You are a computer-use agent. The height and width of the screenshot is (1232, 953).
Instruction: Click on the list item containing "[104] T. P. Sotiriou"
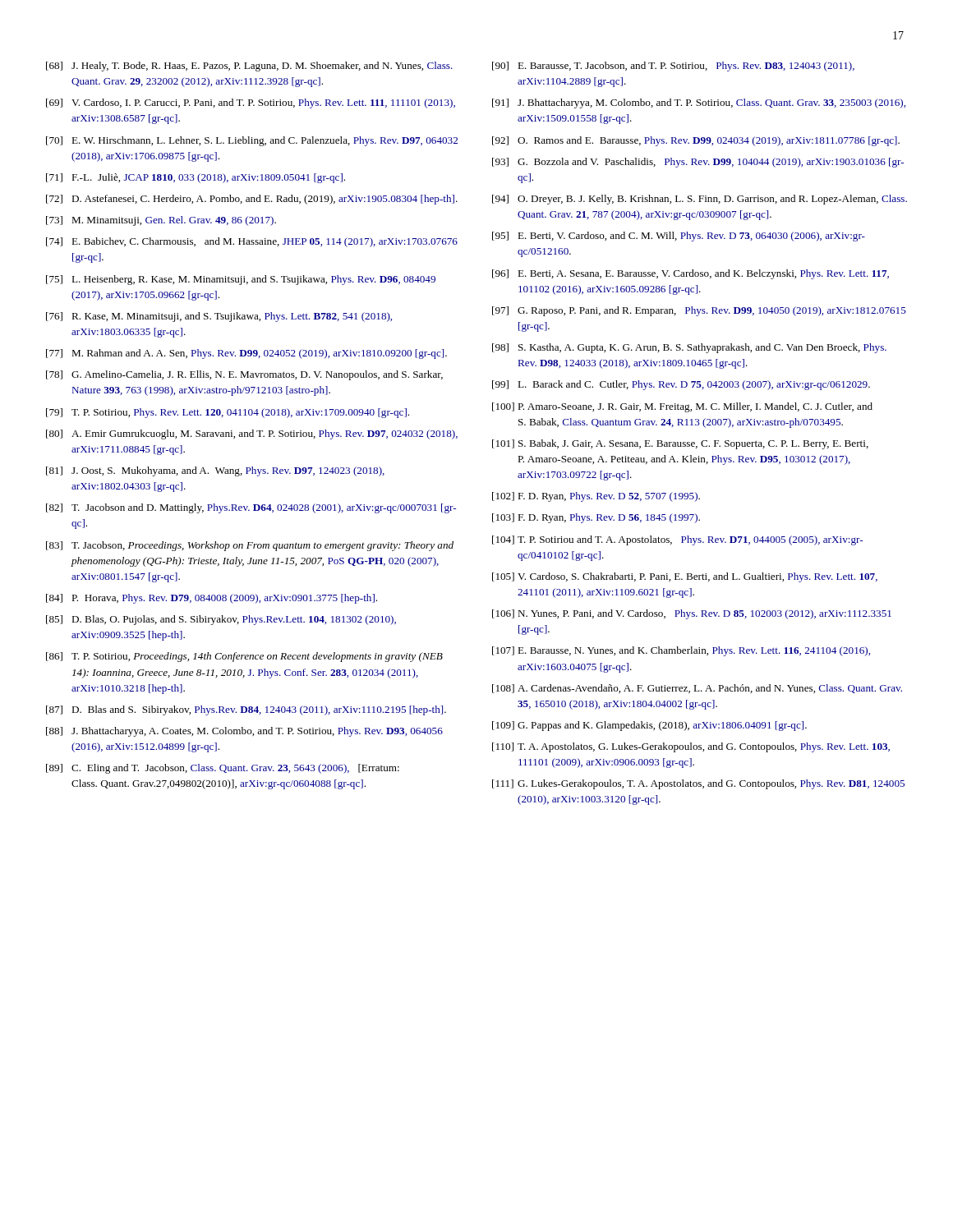coord(700,547)
